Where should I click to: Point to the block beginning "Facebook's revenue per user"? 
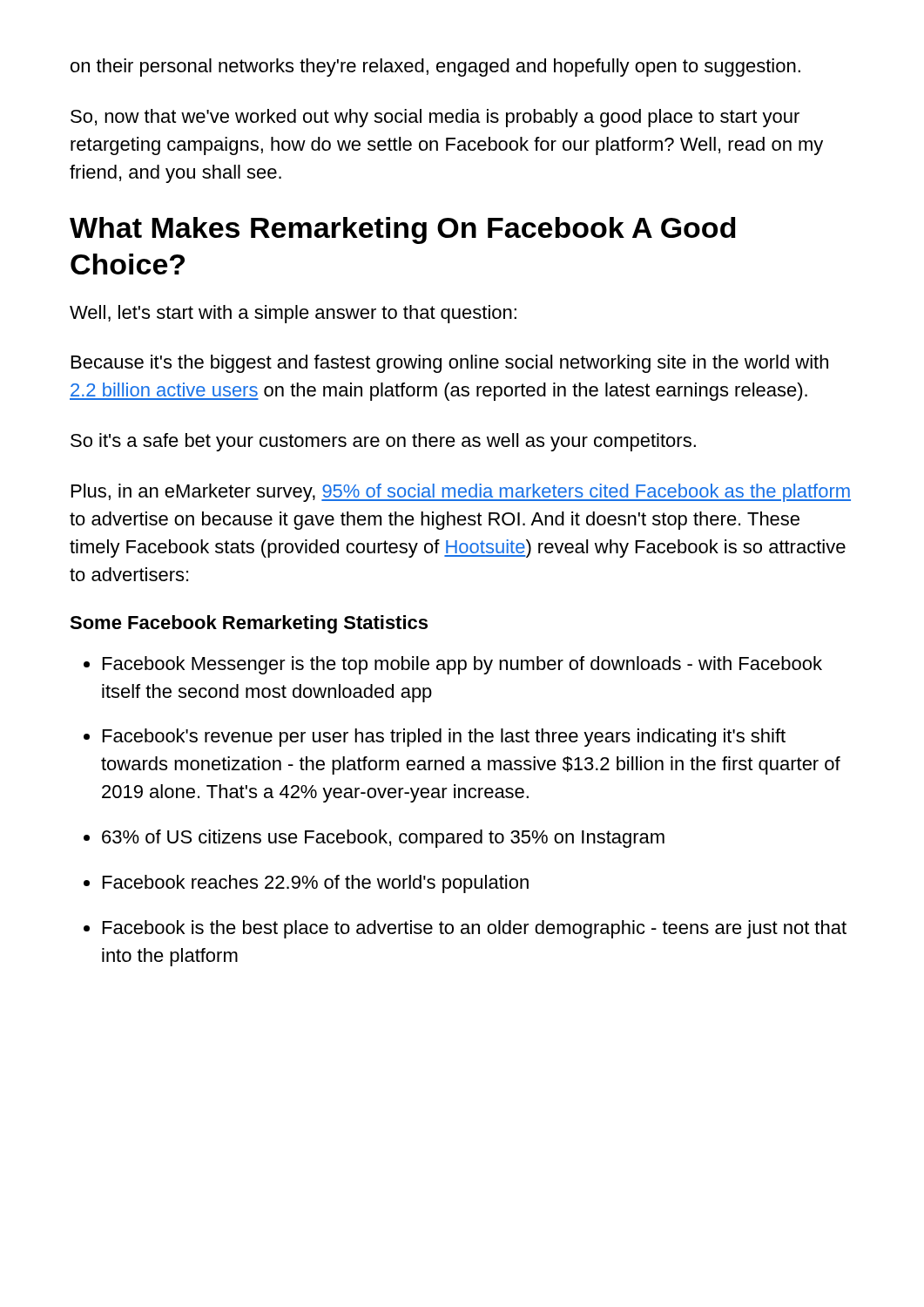tap(478, 764)
